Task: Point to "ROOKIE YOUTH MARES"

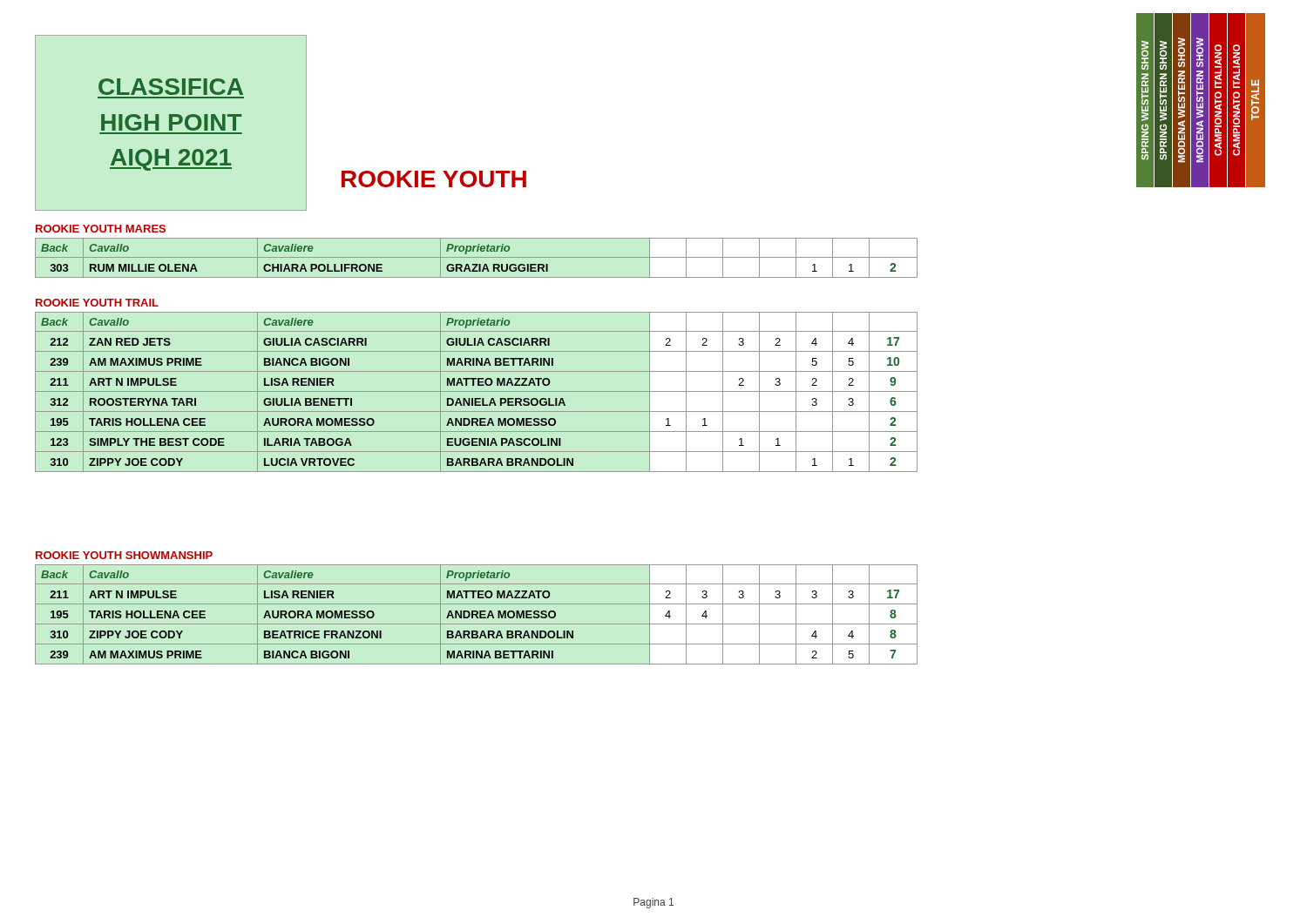Action: (101, 229)
